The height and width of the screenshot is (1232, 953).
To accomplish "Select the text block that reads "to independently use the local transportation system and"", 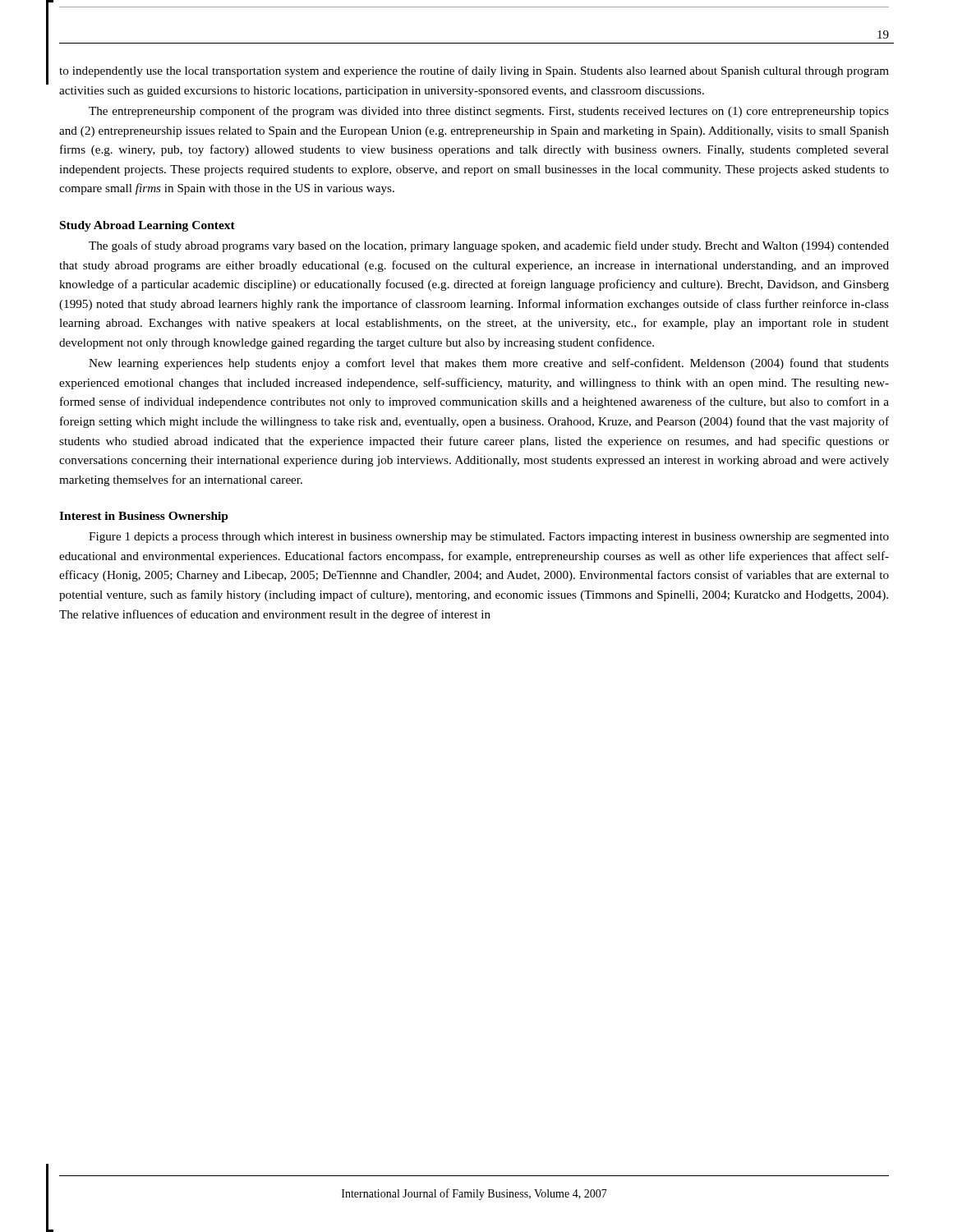I will pos(474,80).
